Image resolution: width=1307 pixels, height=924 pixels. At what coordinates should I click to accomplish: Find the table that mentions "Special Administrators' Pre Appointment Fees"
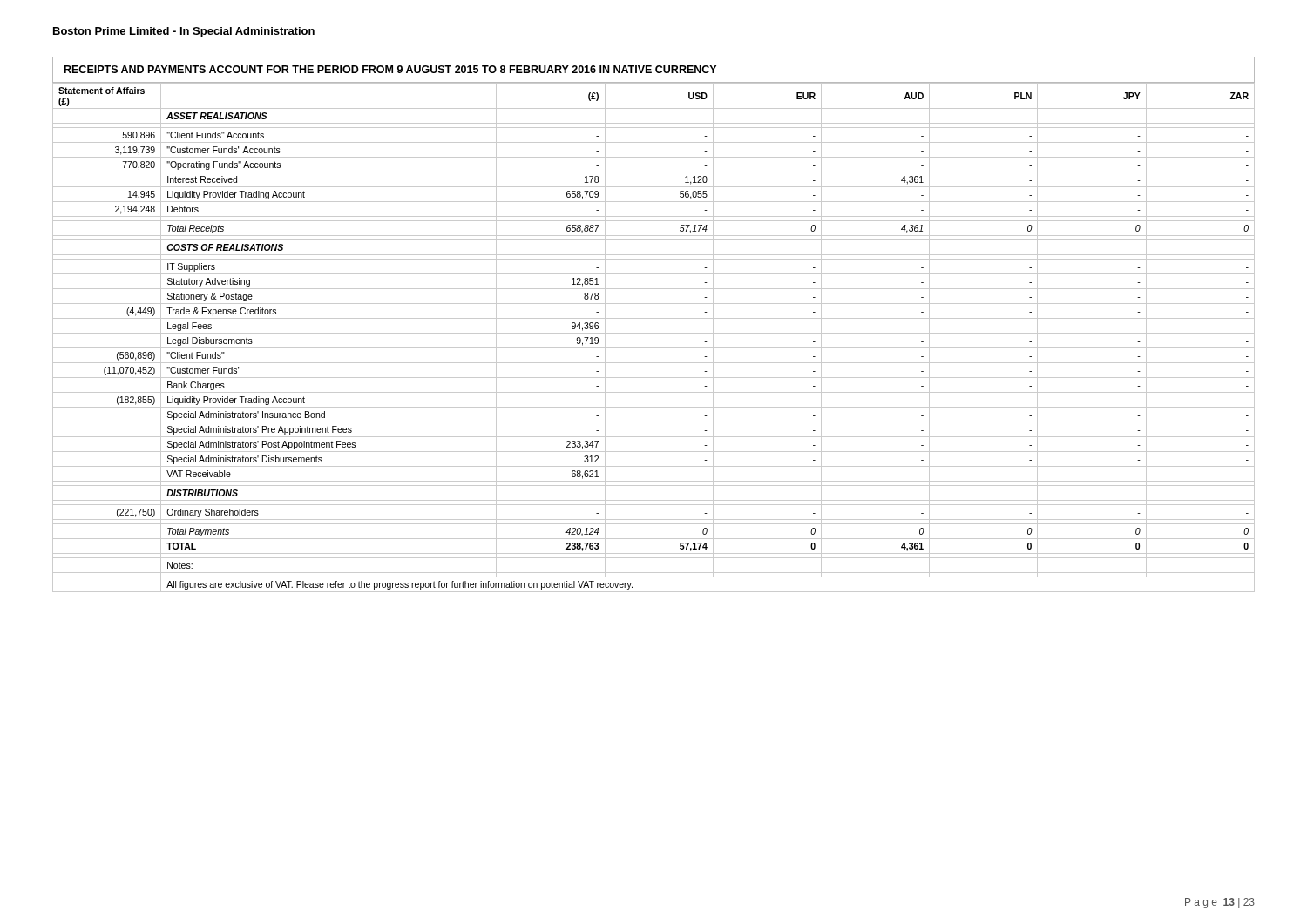[654, 337]
